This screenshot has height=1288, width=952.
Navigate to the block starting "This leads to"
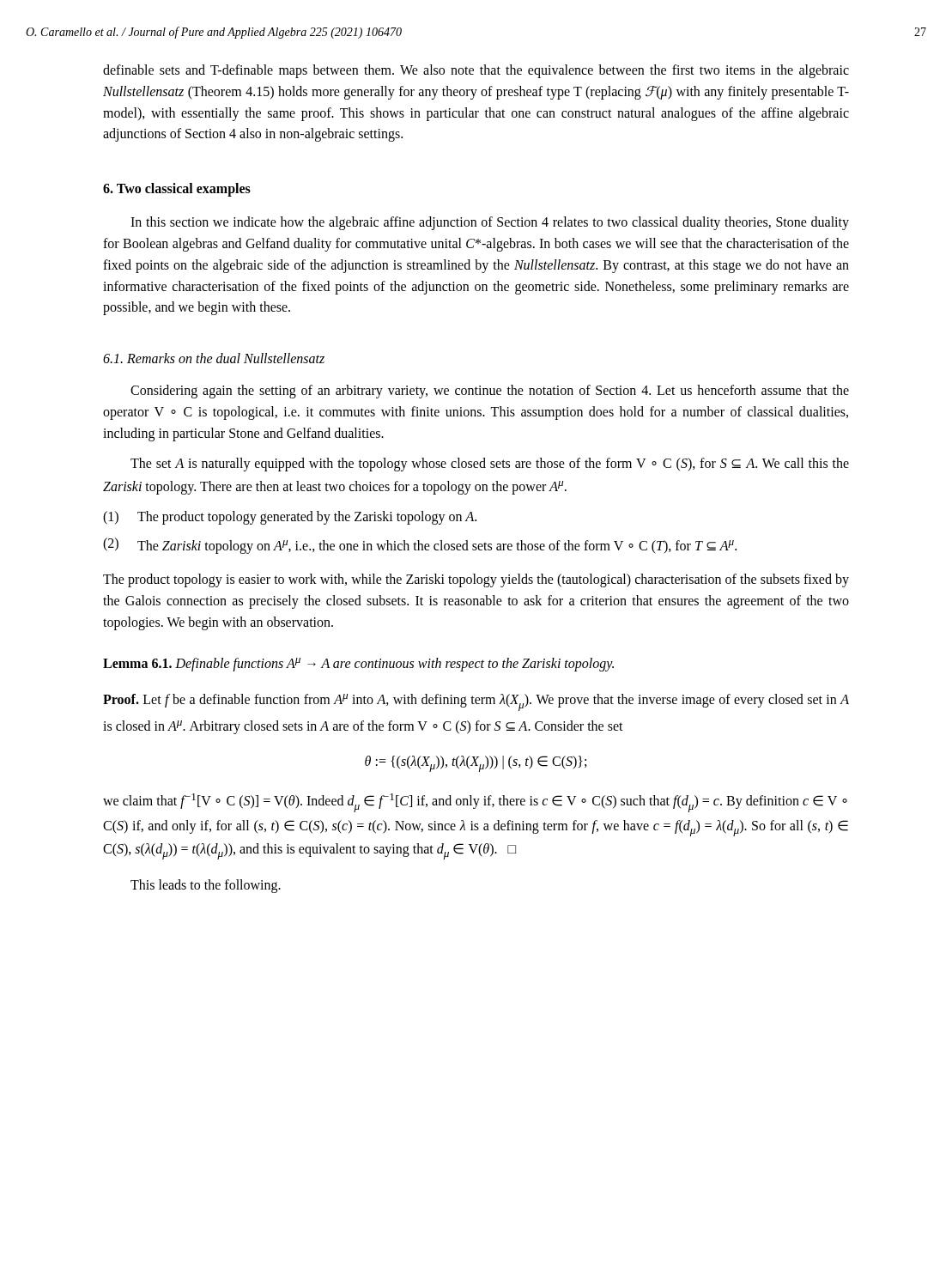click(206, 886)
